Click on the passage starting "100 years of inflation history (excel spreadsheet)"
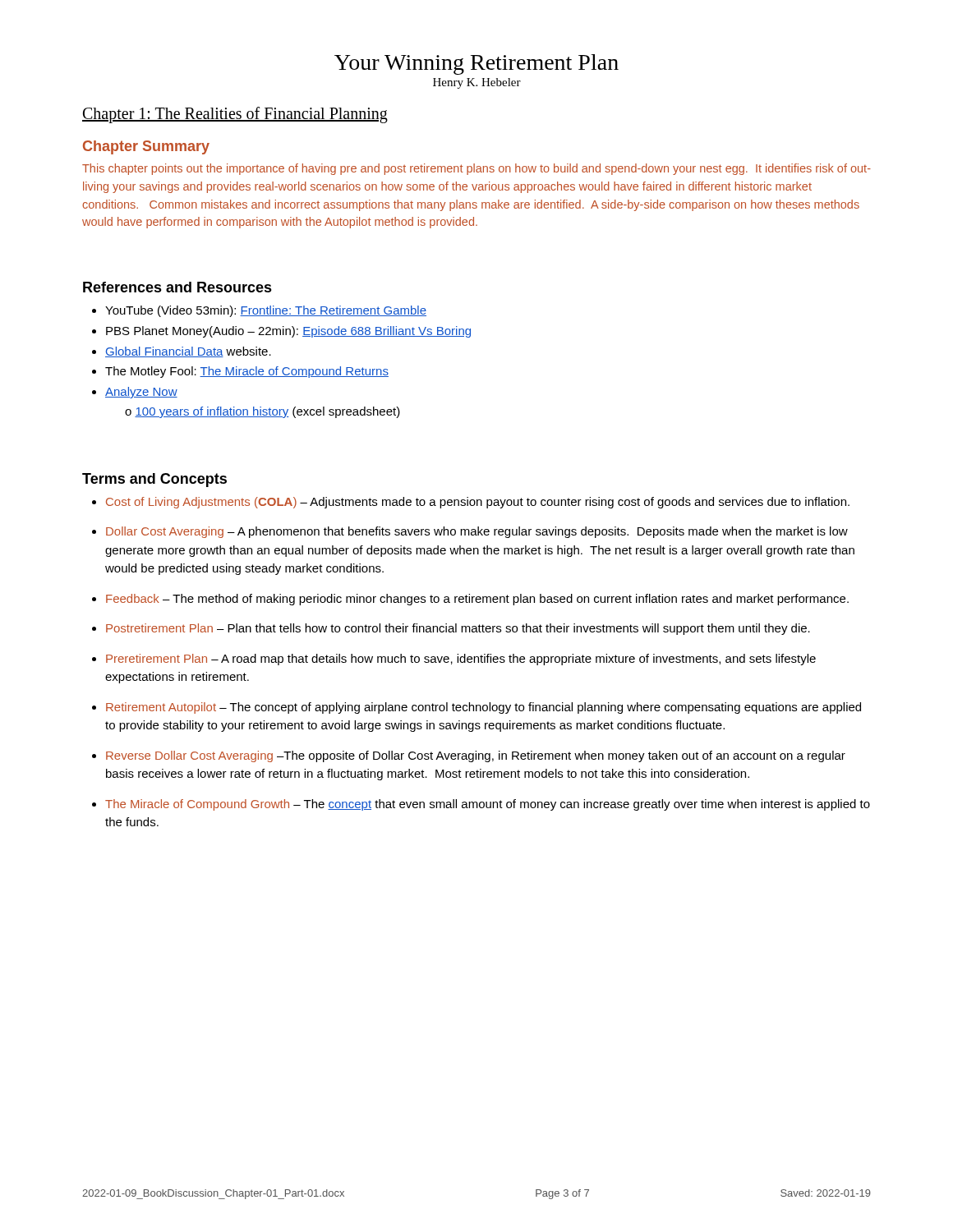The image size is (953, 1232). pyautogui.click(x=268, y=411)
